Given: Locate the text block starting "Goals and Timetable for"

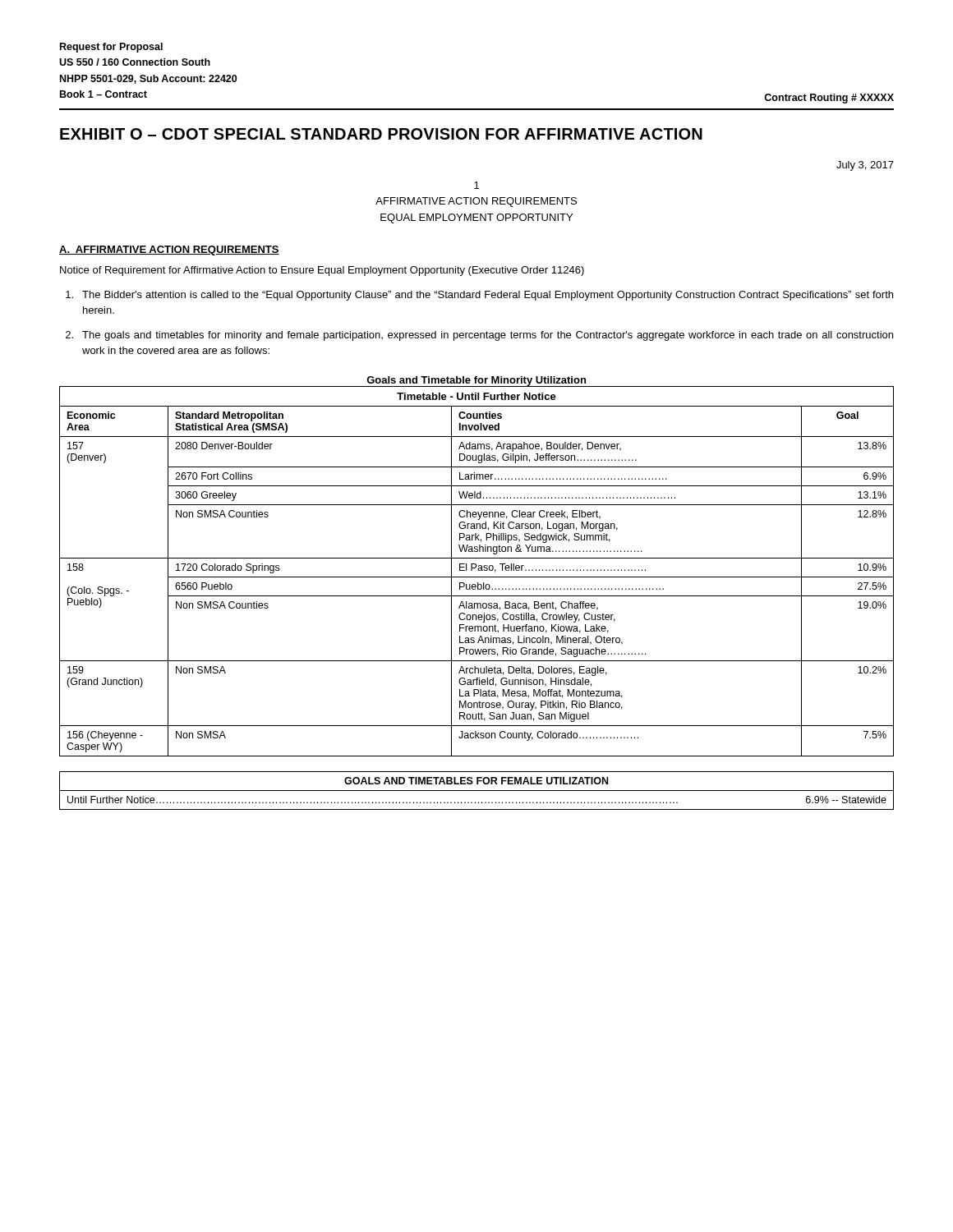Looking at the screenshot, I should point(476,379).
